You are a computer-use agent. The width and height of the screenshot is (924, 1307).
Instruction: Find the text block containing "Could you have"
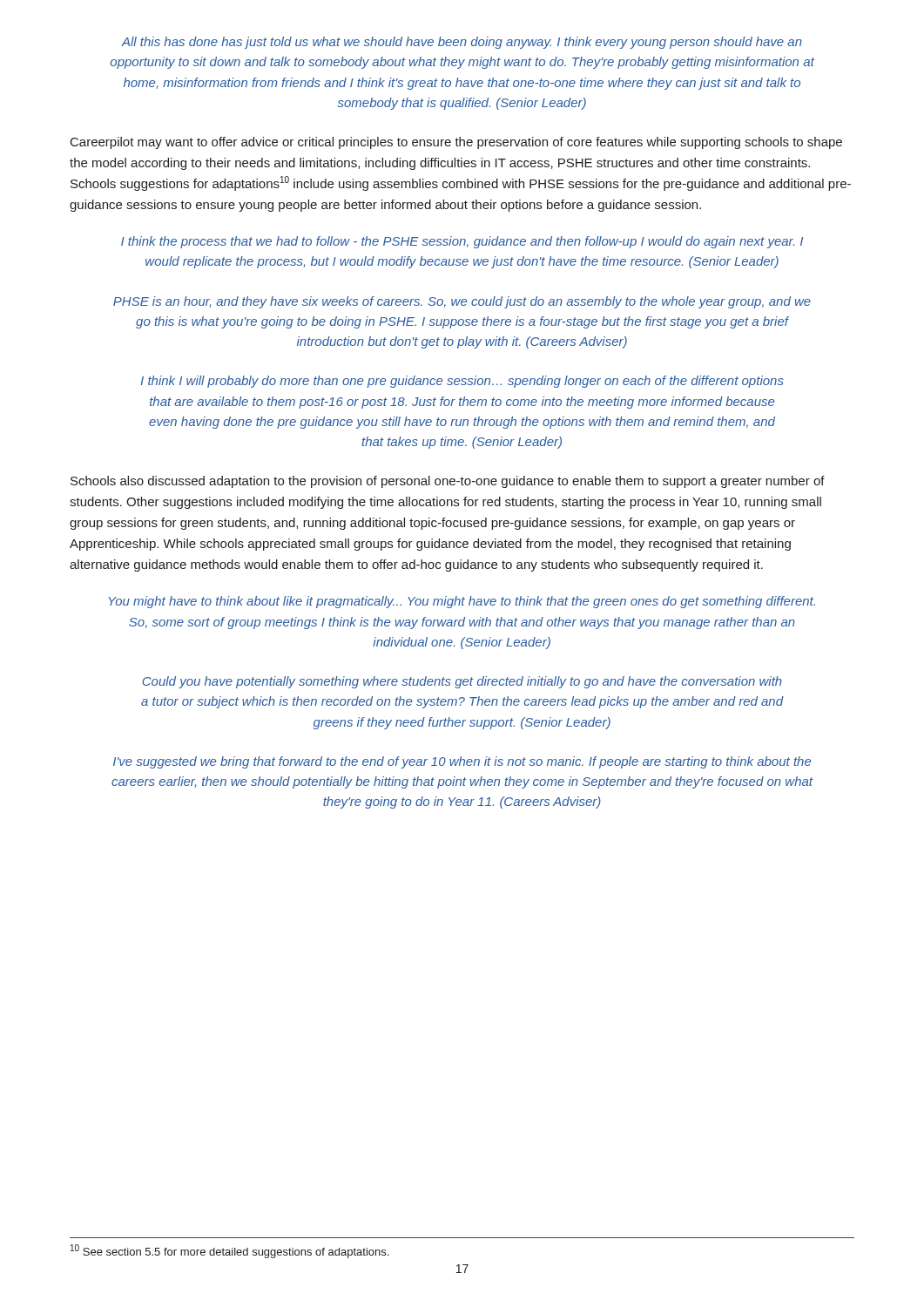tap(462, 701)
